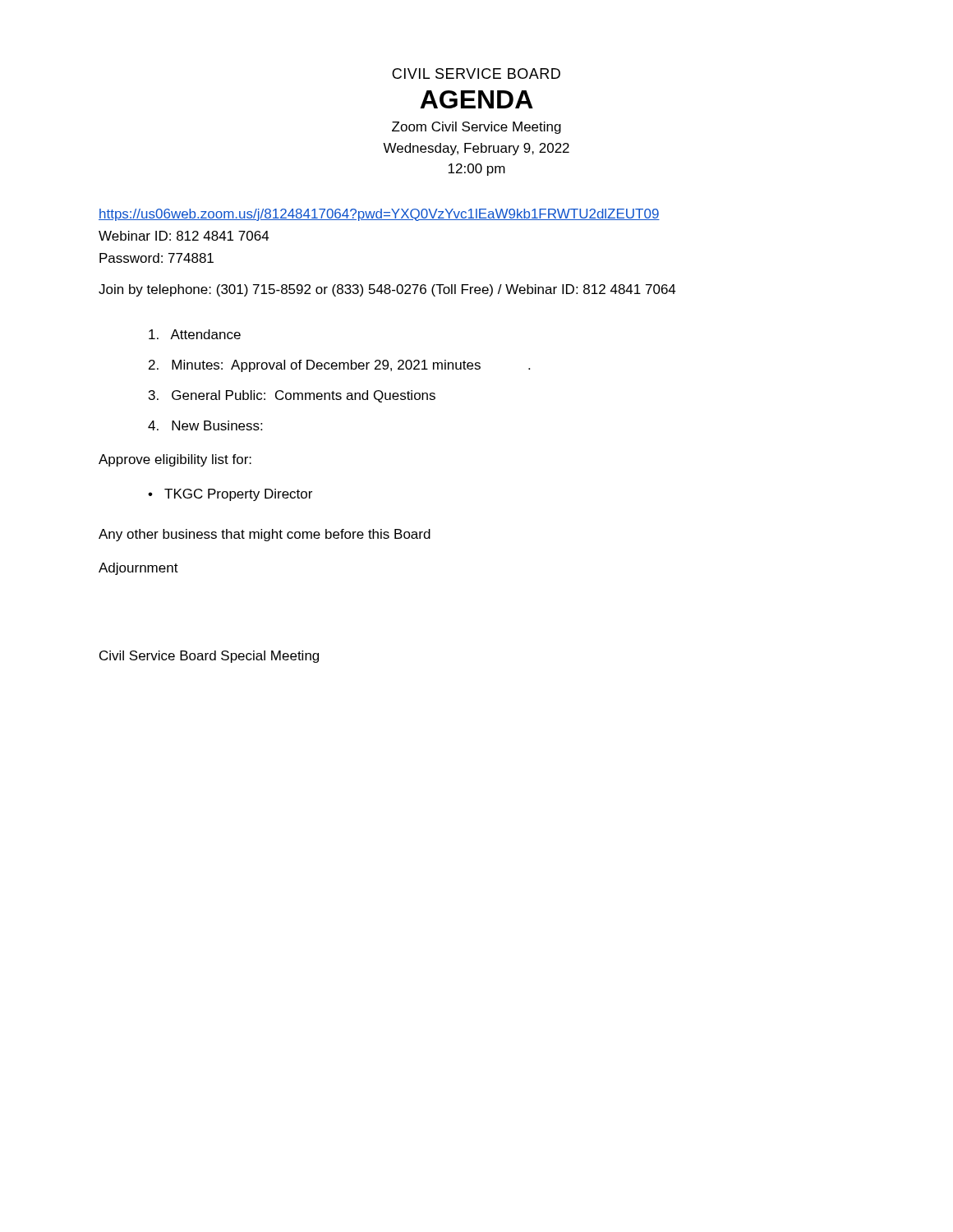
Task: Point to the text block starting "CIVIL SERVICE BOARD AGENDA Zoom Civil"
Action: pyautogui.click(x=476, y=123)
